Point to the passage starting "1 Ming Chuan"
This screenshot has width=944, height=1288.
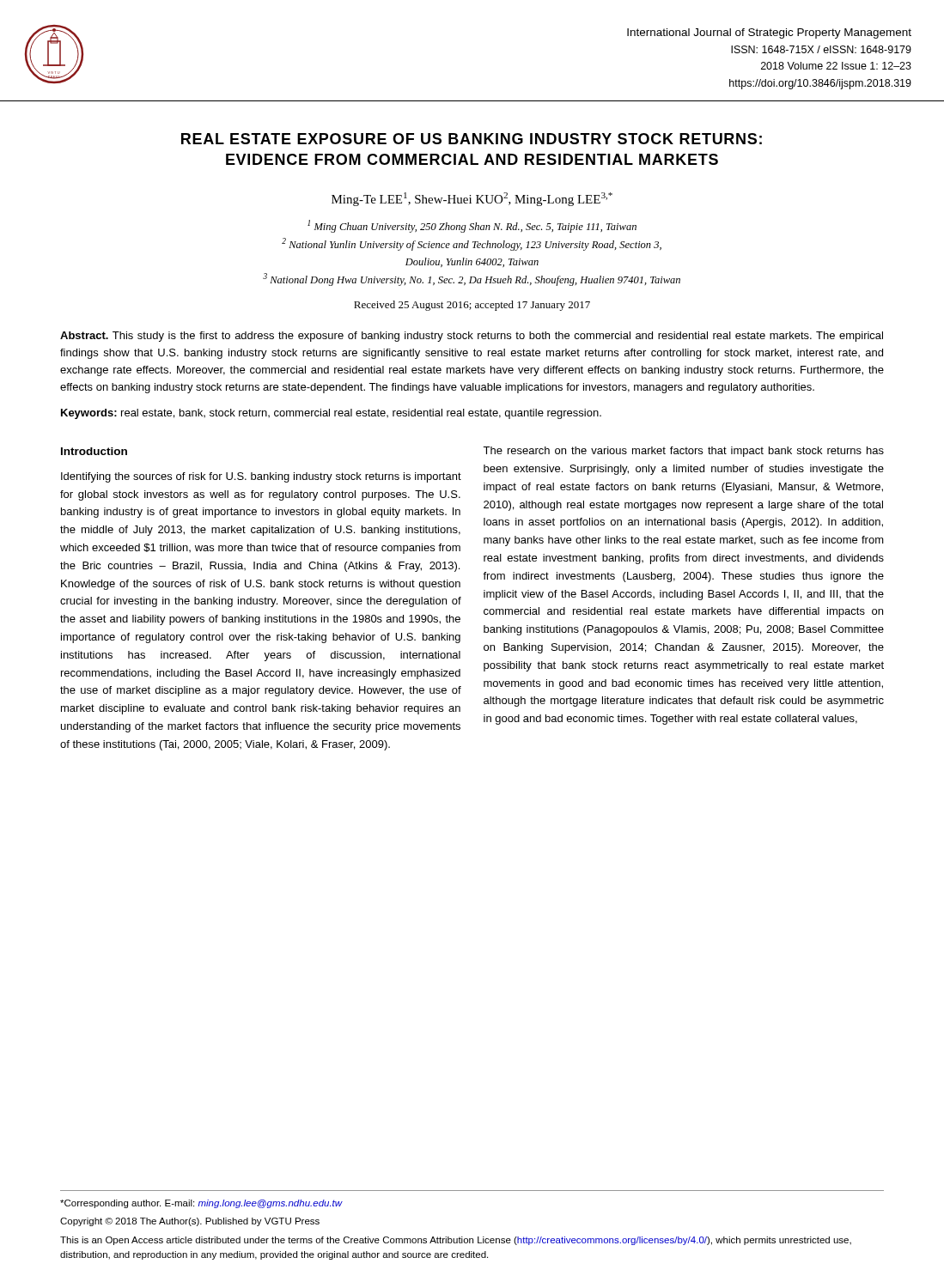(x=472, y=252)
